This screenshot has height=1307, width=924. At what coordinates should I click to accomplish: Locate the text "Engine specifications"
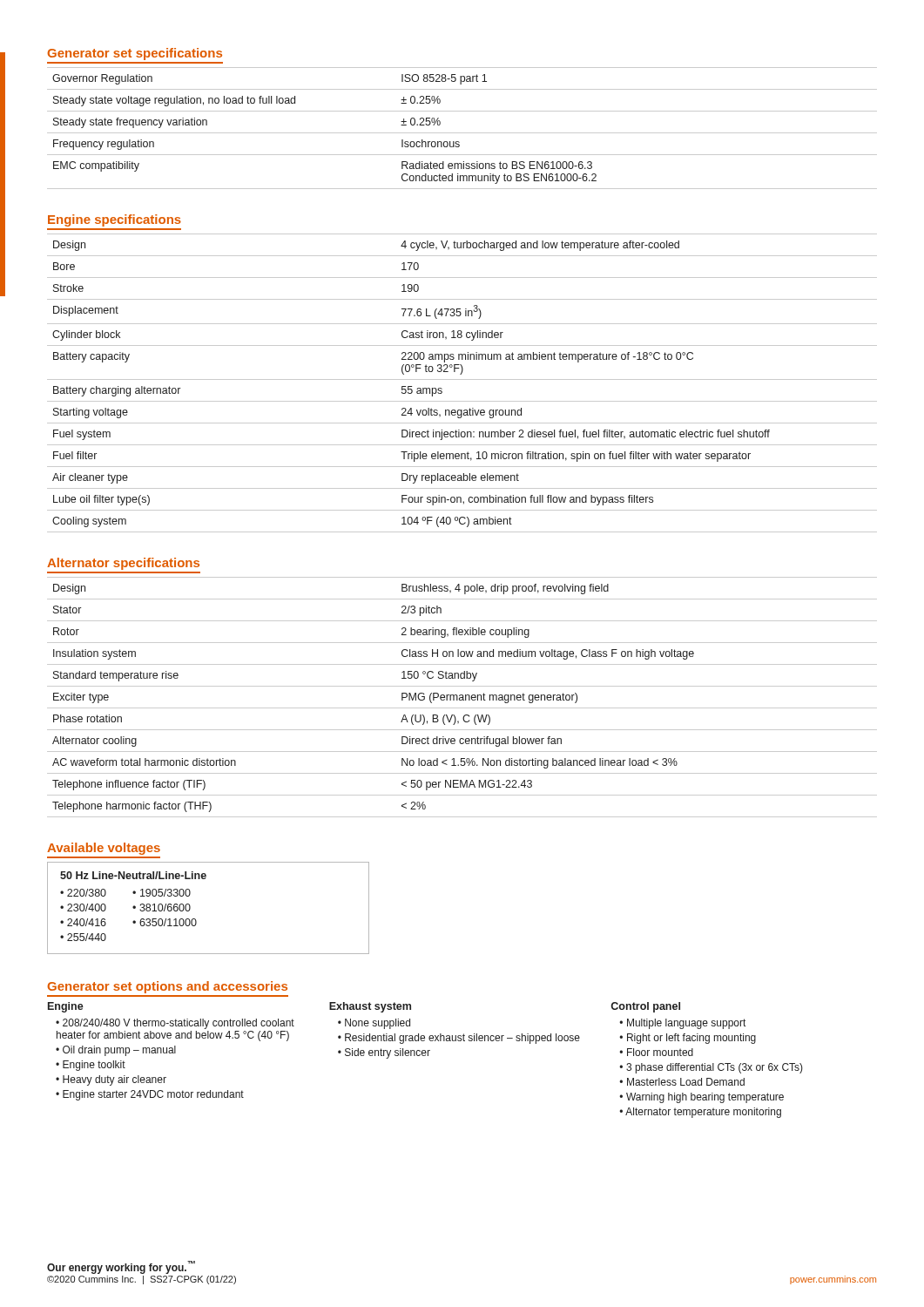[114, 221]
